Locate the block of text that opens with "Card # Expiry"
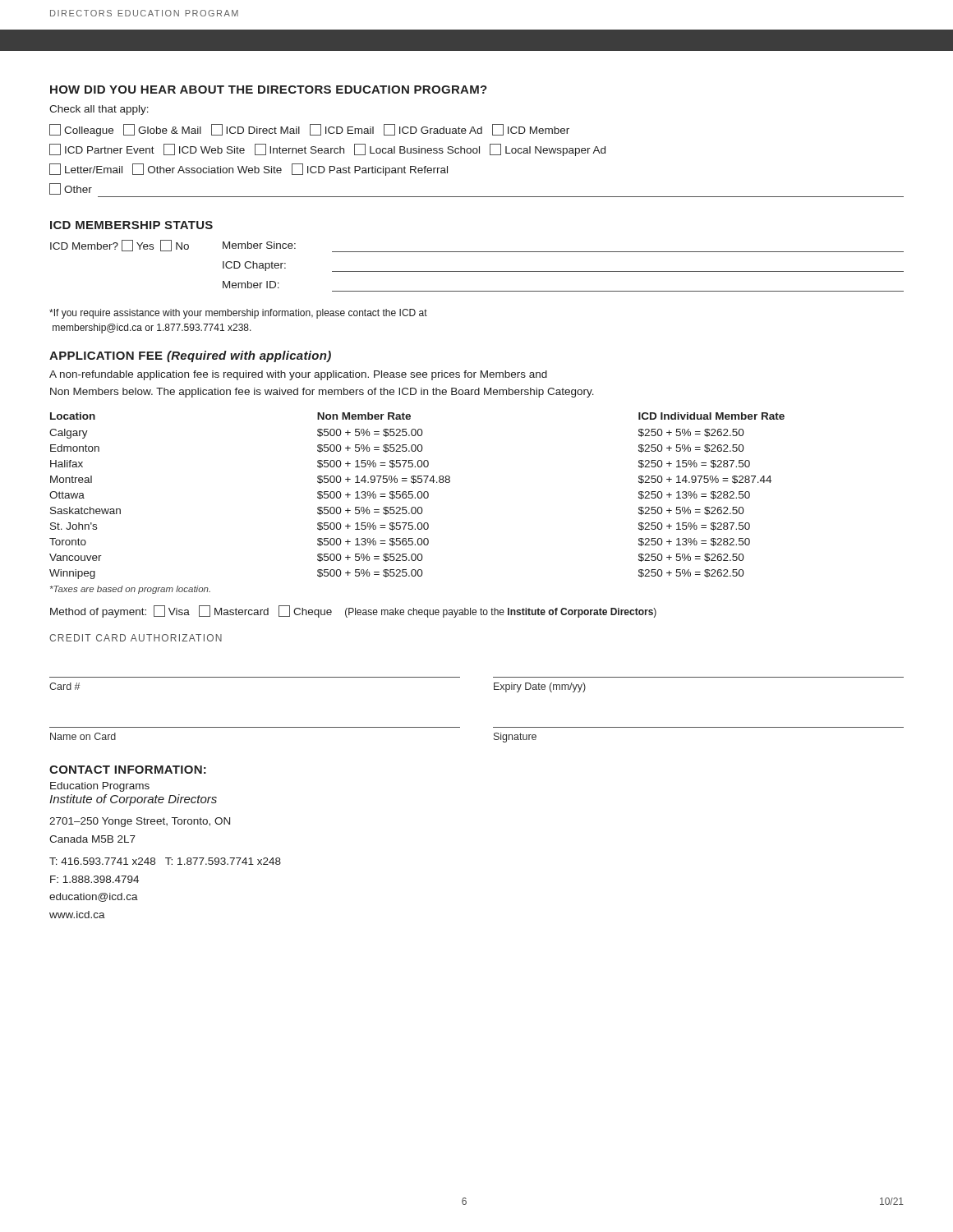This screenshot has width=953, height=1232. point(64,687)
